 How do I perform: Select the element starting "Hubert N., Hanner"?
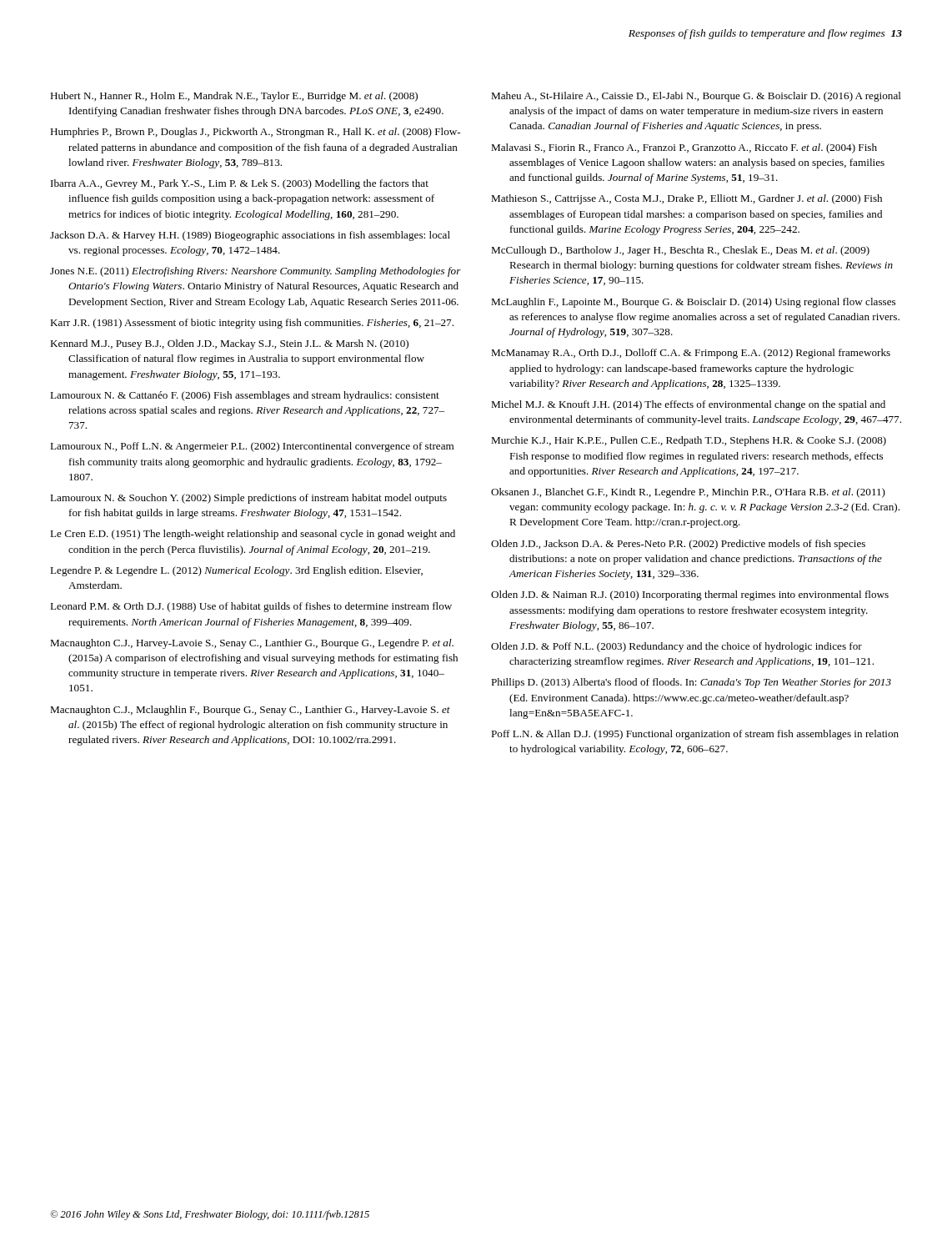pyautogui.click(x=247, y=103)
